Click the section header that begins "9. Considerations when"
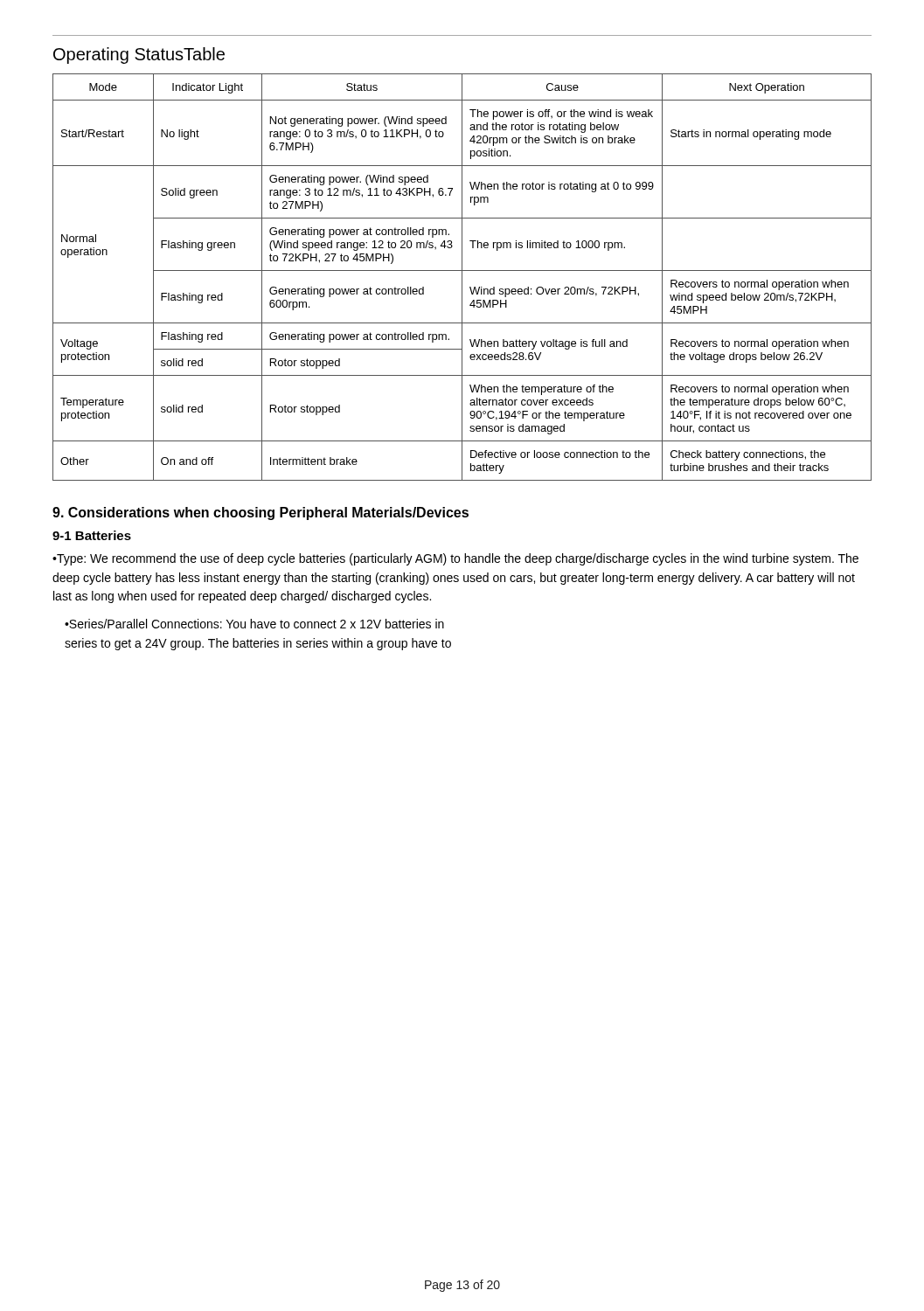 [261, 513]
